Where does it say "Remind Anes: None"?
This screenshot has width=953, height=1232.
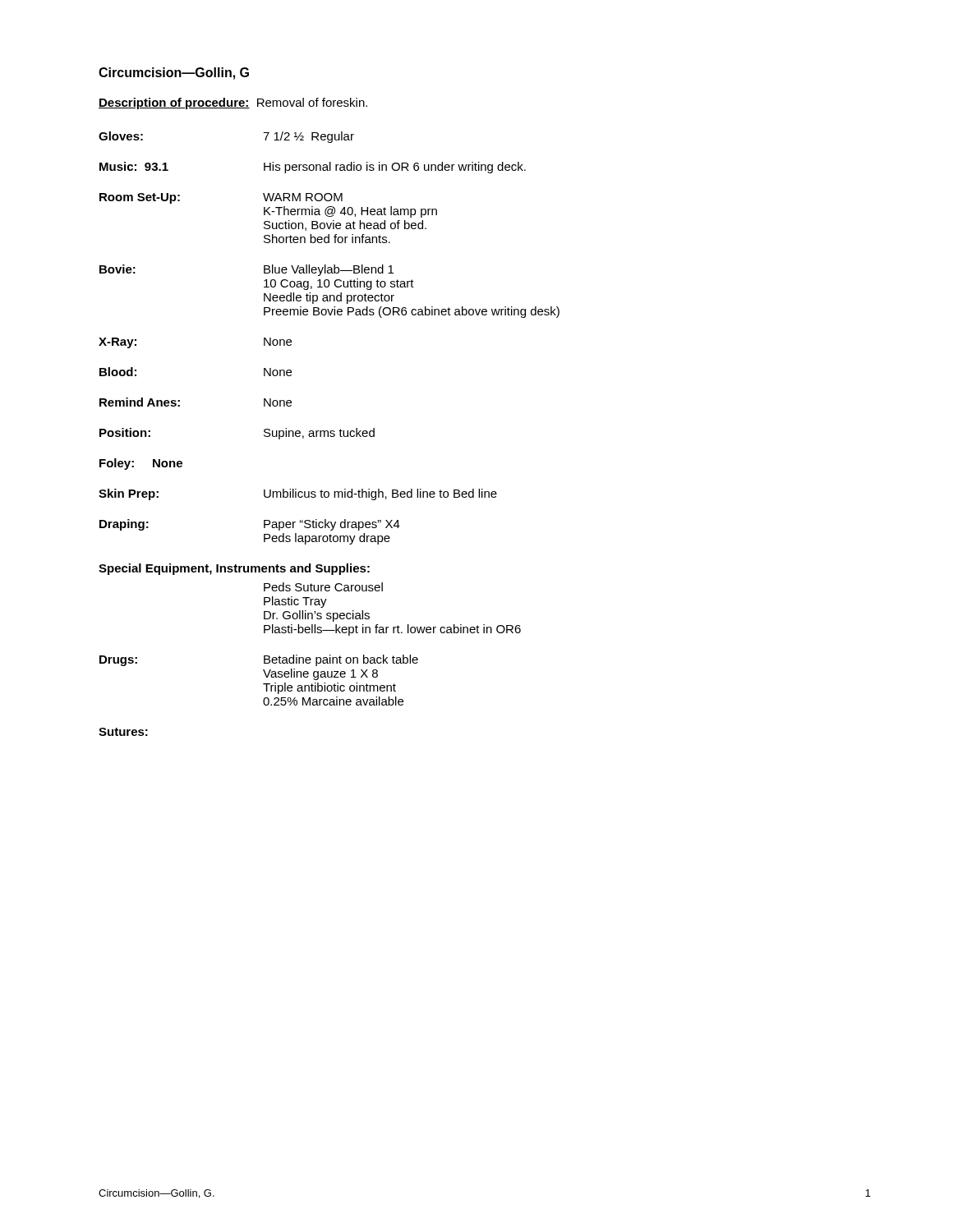(139, 401)
